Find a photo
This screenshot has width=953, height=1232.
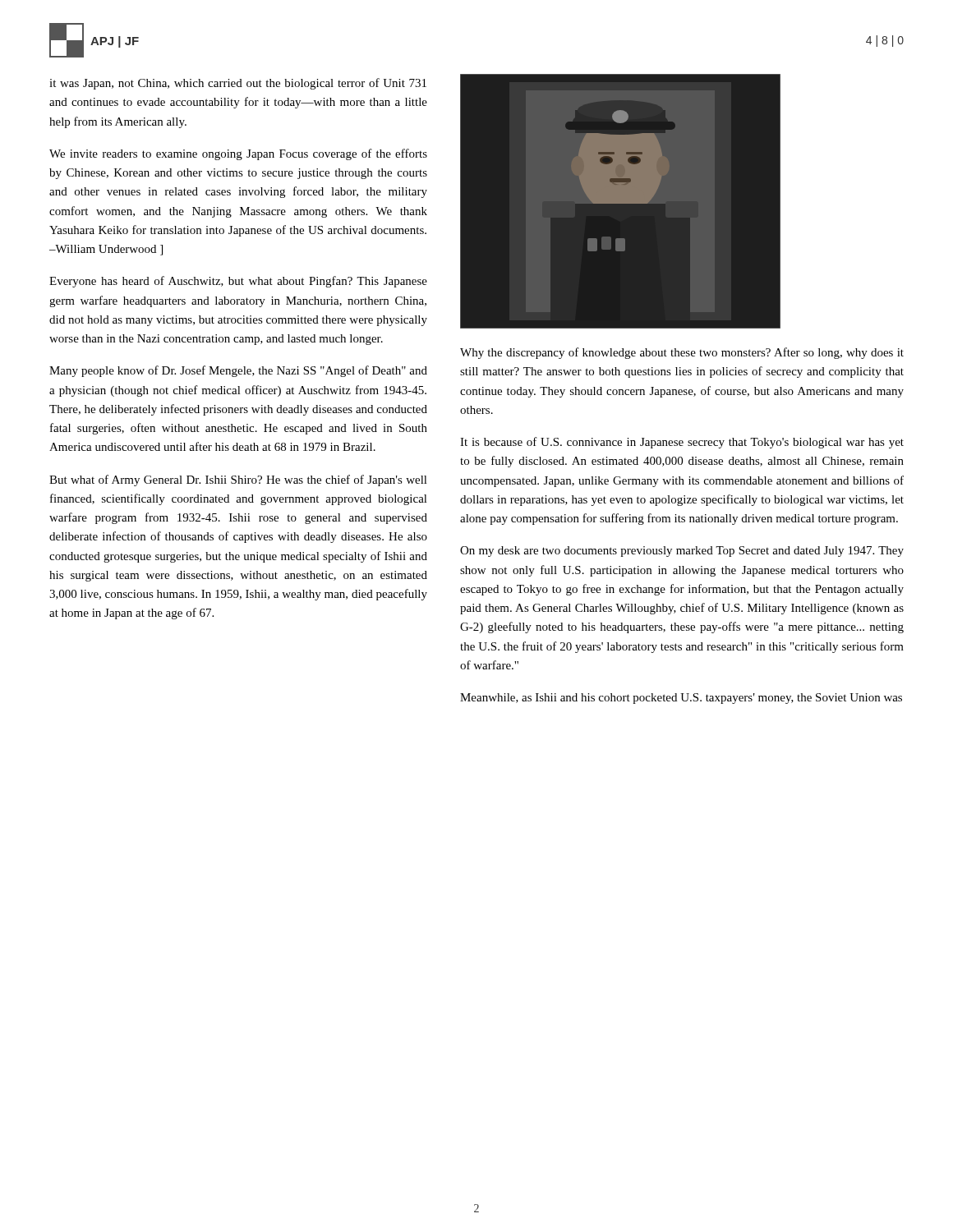tap(682, 201)
